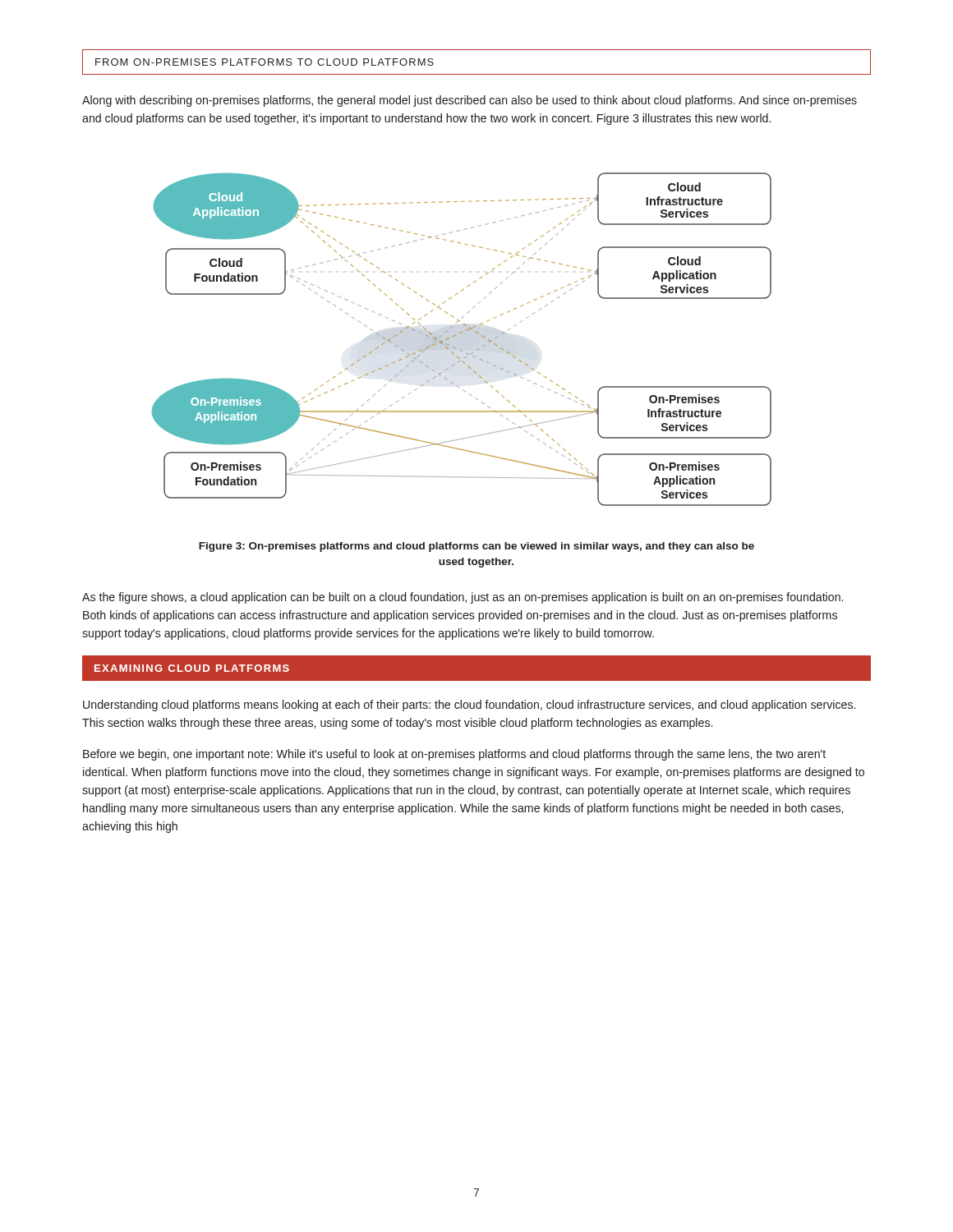Navigate to the text starting "Along with describing on-premises platforms, the general model"
953x1232 pixels.
tap(470, 109)
